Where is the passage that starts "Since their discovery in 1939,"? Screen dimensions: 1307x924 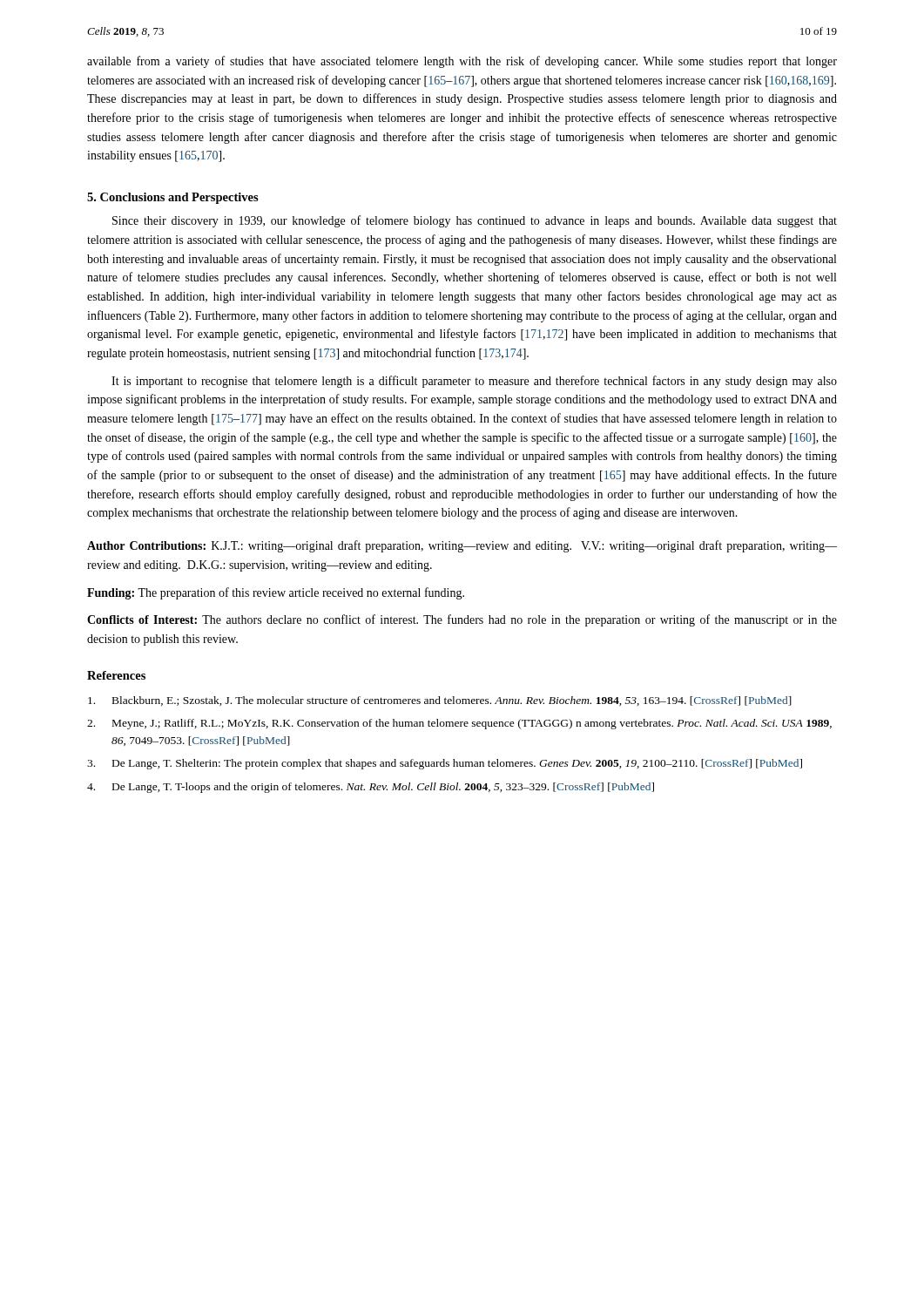462,287
